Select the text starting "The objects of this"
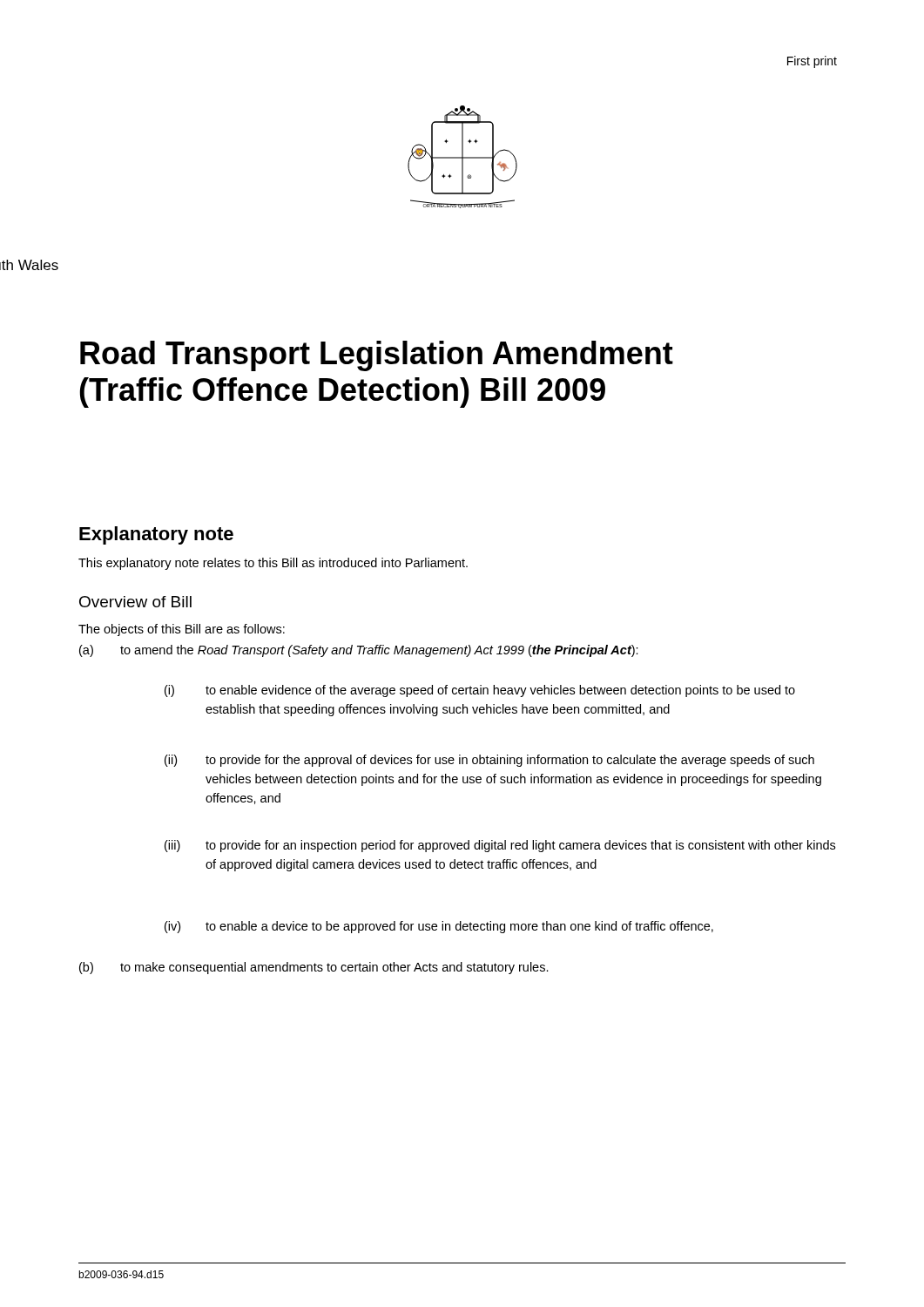 point(182,629)
